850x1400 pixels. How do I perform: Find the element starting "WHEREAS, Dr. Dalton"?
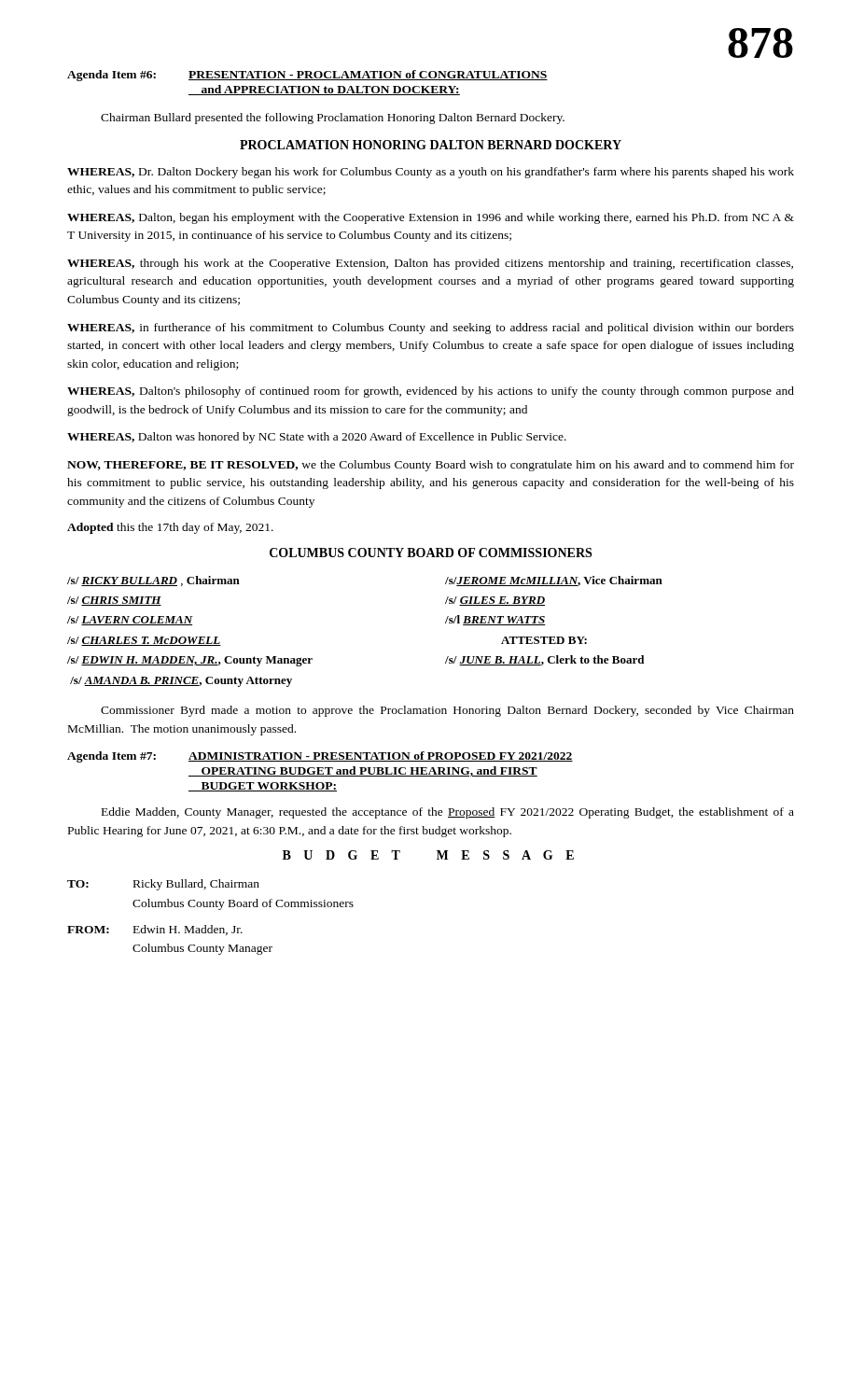pyautogui.click(x=431, y=180)
